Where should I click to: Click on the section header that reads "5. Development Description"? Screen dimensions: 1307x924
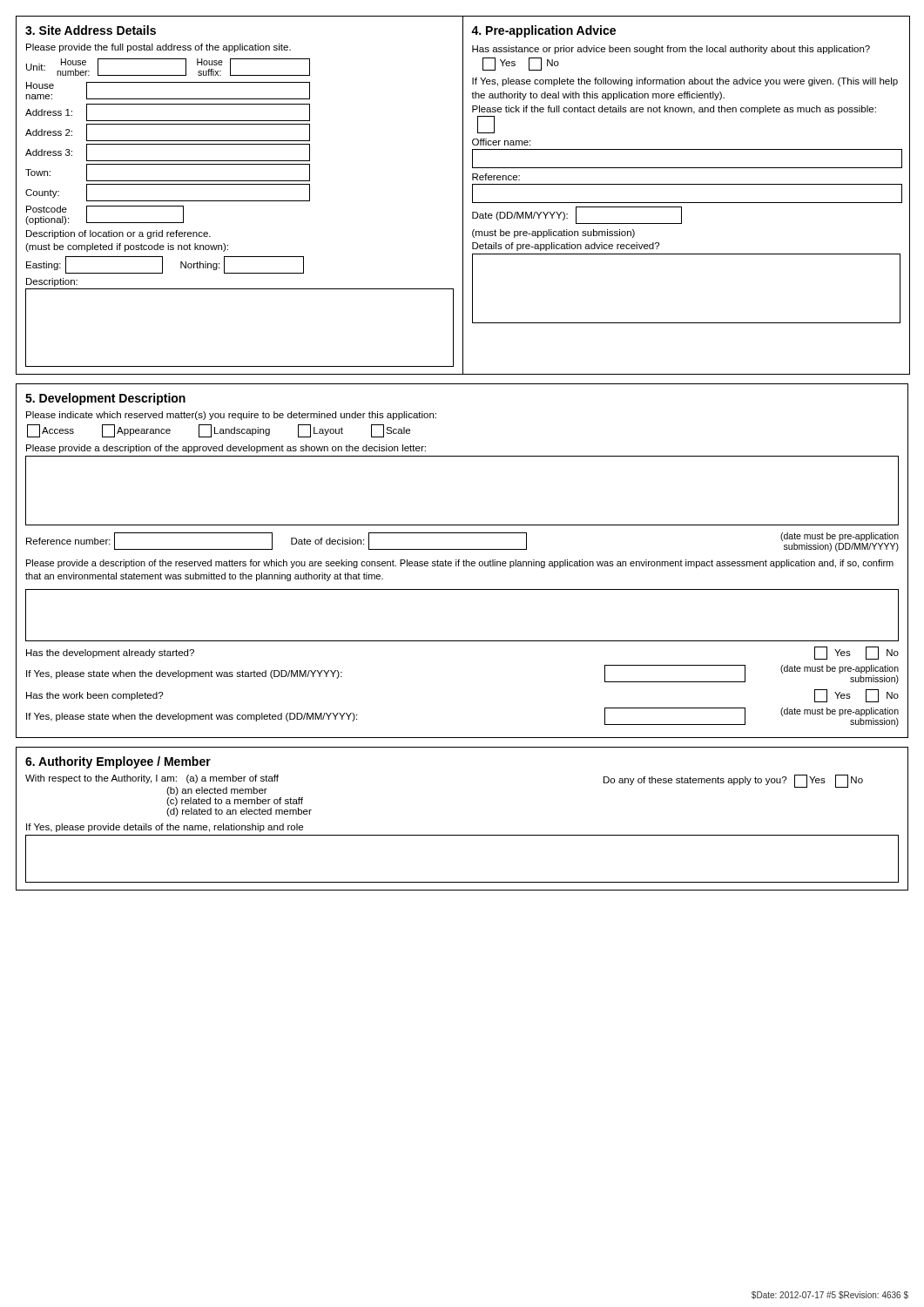(x=106, y=398)
